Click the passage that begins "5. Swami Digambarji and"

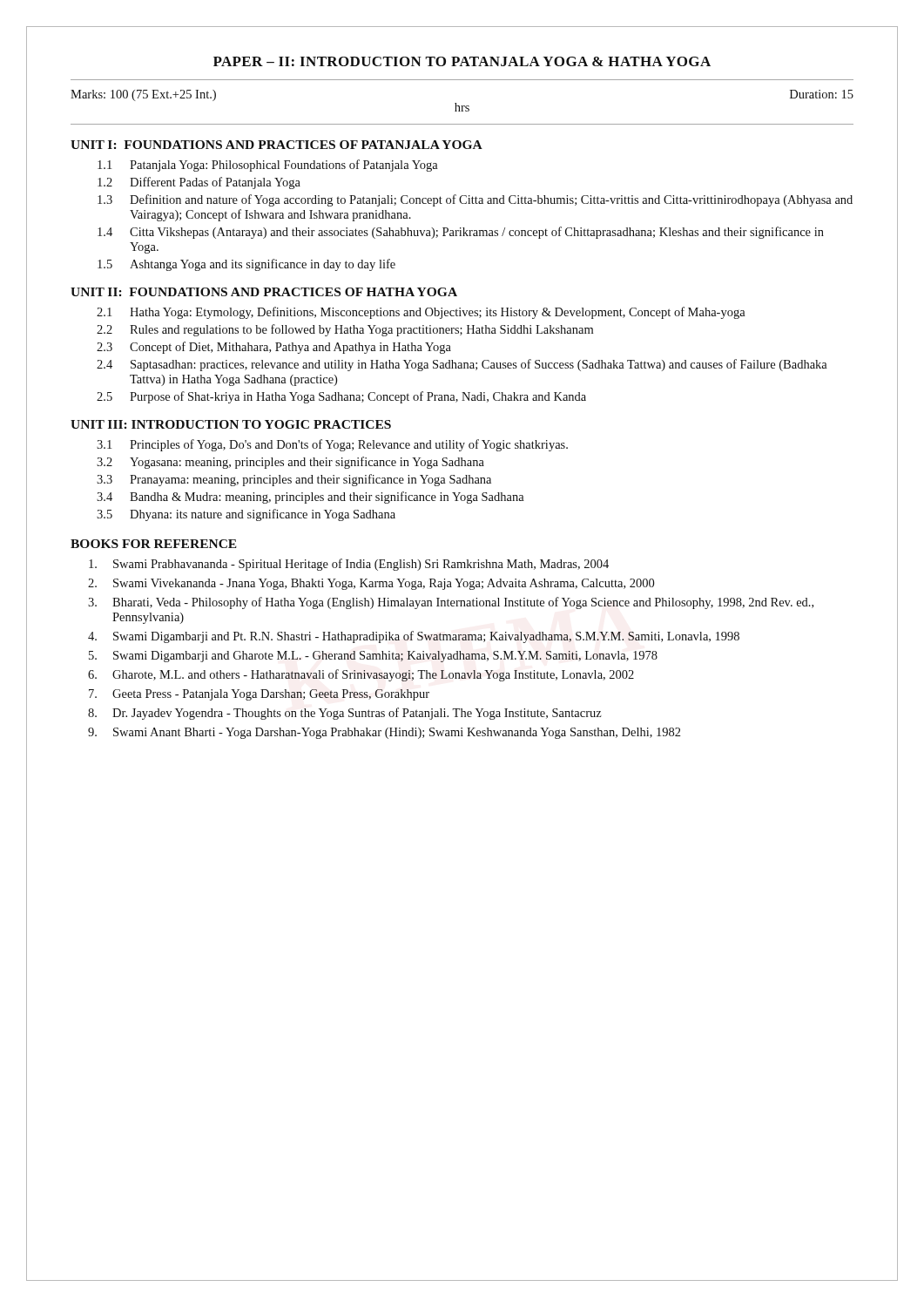pos(471,656)
